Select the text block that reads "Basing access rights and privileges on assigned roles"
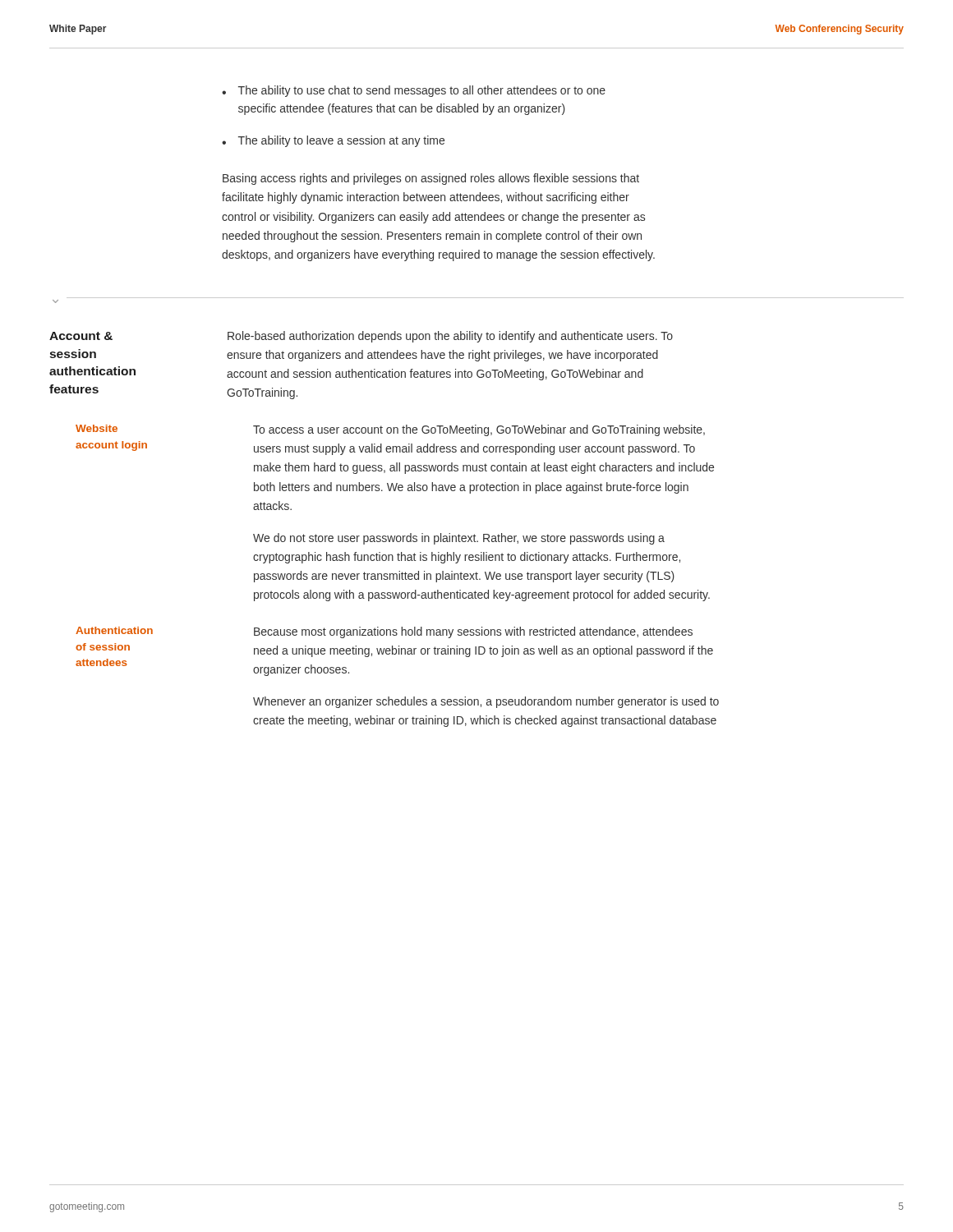953x1232 pixels. click(439, 216)
